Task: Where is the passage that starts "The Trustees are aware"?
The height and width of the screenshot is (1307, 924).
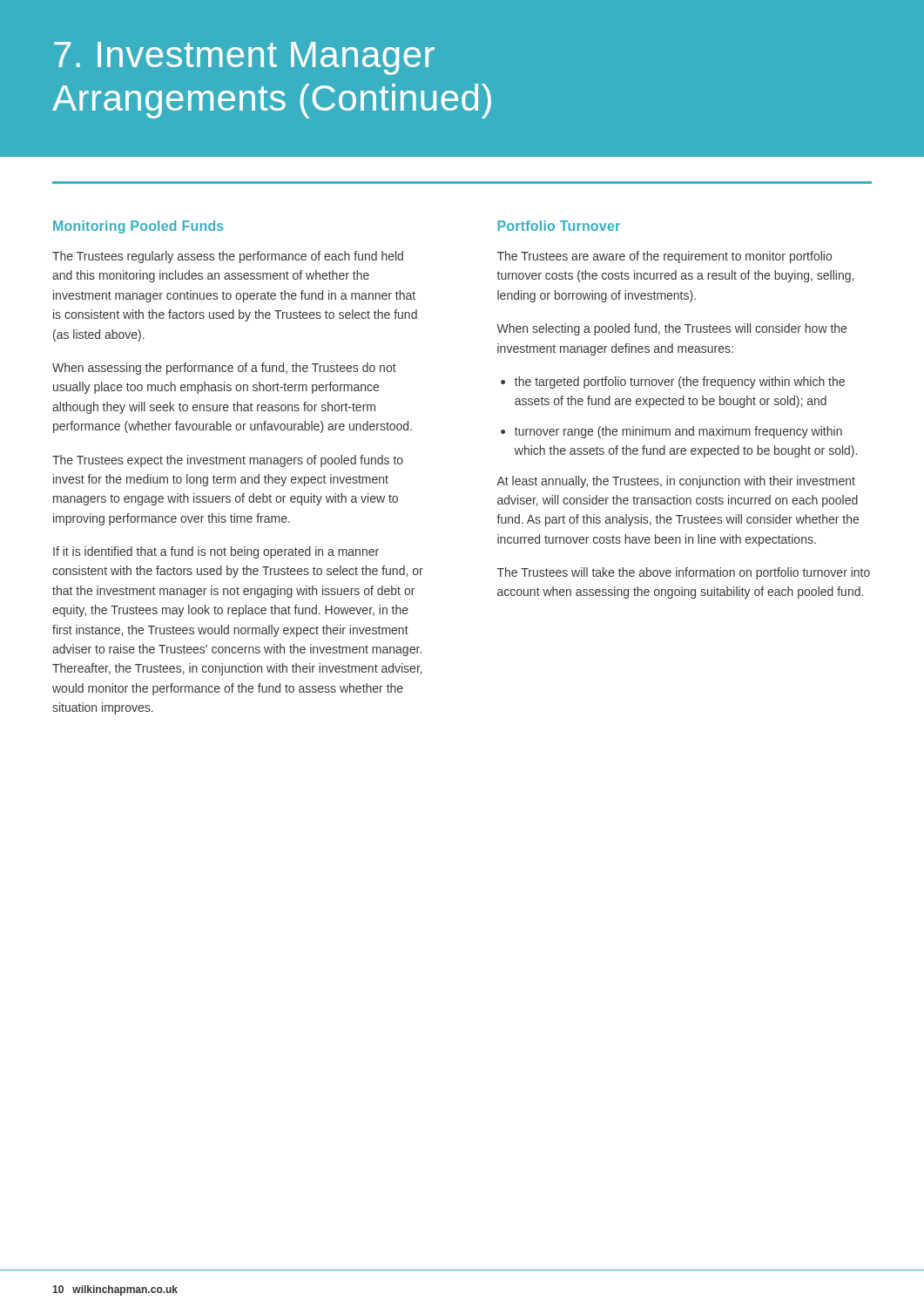Action: (x=684, y=276)
